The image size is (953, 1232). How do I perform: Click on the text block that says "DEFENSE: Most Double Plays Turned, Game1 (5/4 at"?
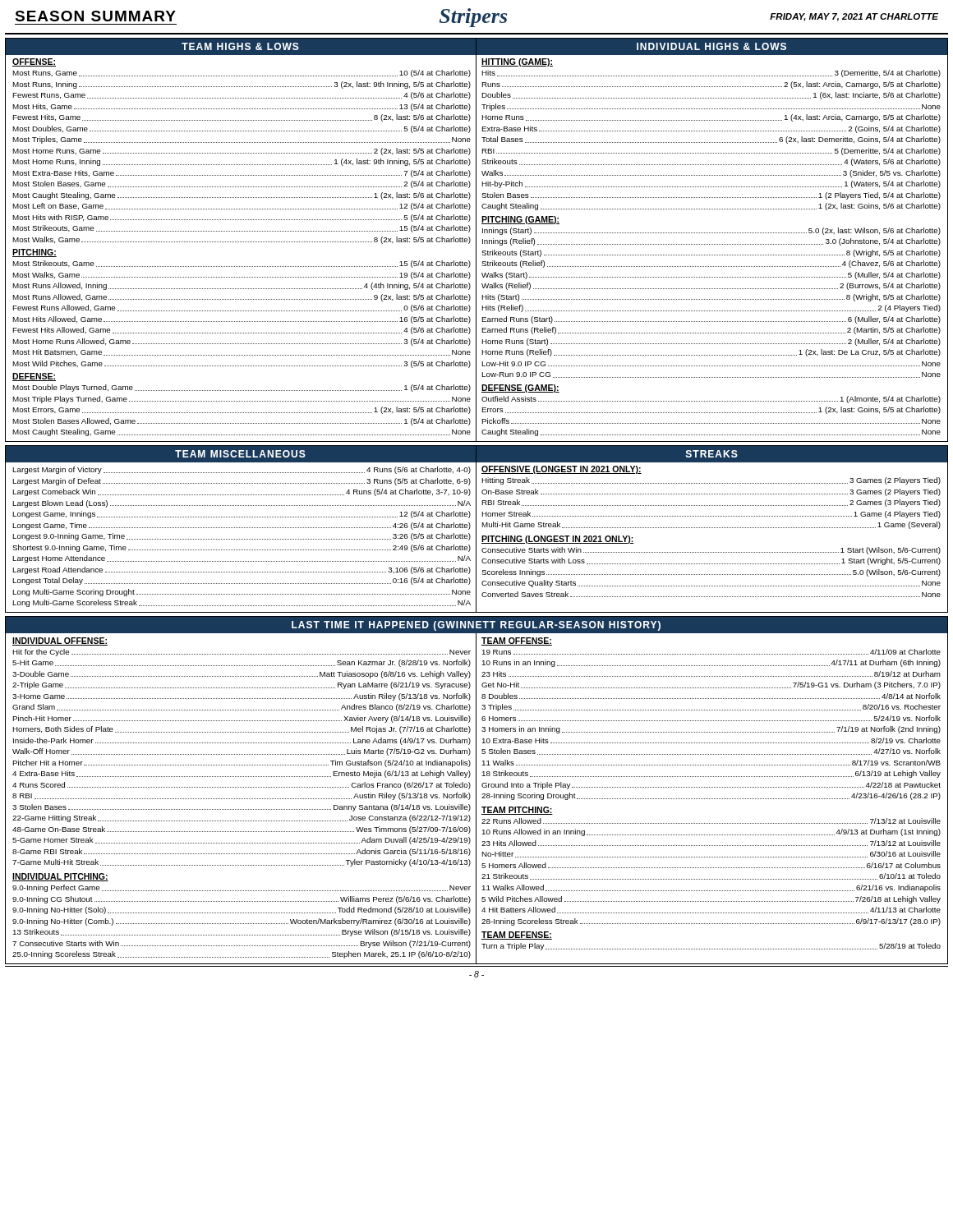(242, 405)
